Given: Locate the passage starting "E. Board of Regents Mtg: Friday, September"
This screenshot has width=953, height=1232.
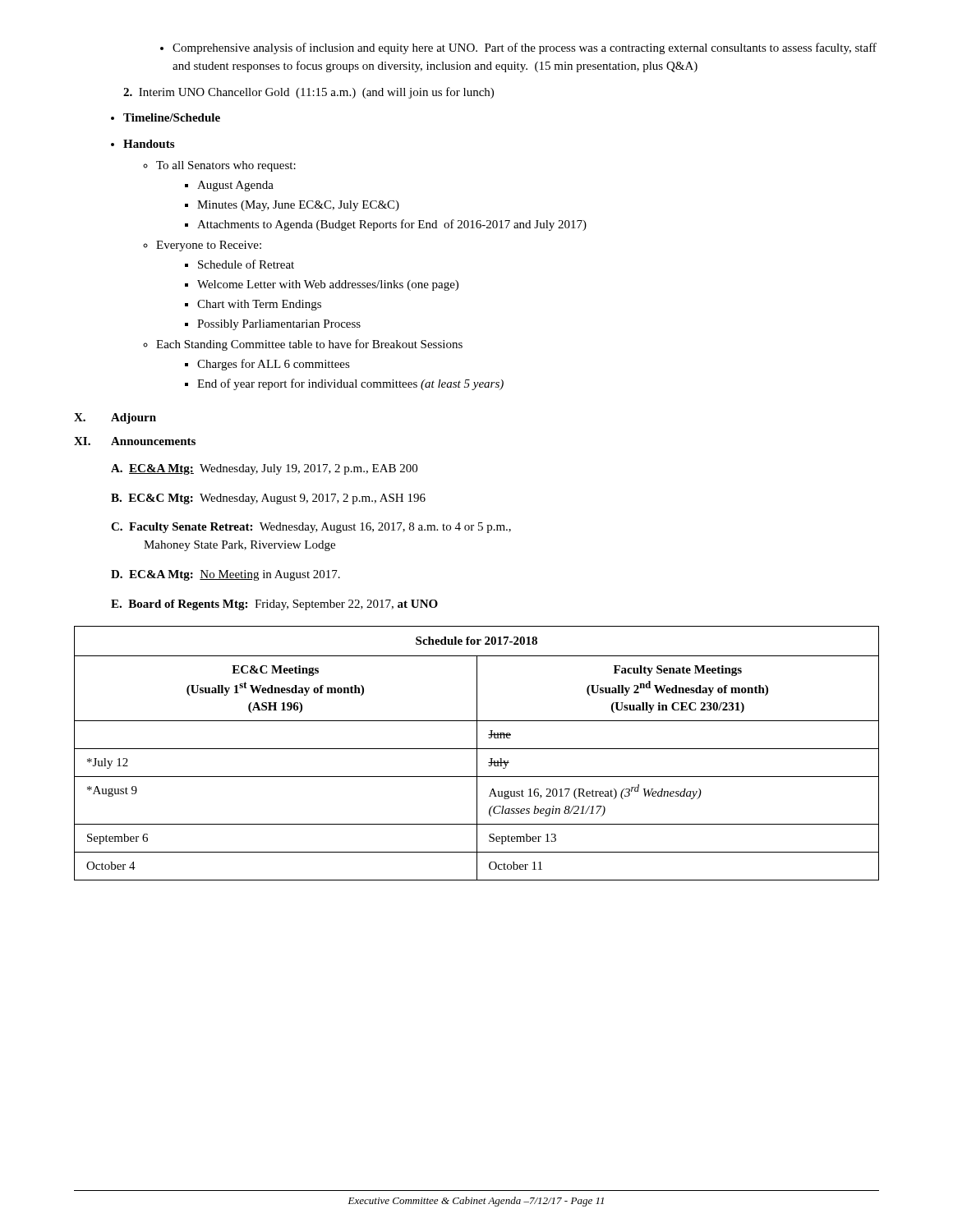Looking at the screenshot, I should pos(274,603).
